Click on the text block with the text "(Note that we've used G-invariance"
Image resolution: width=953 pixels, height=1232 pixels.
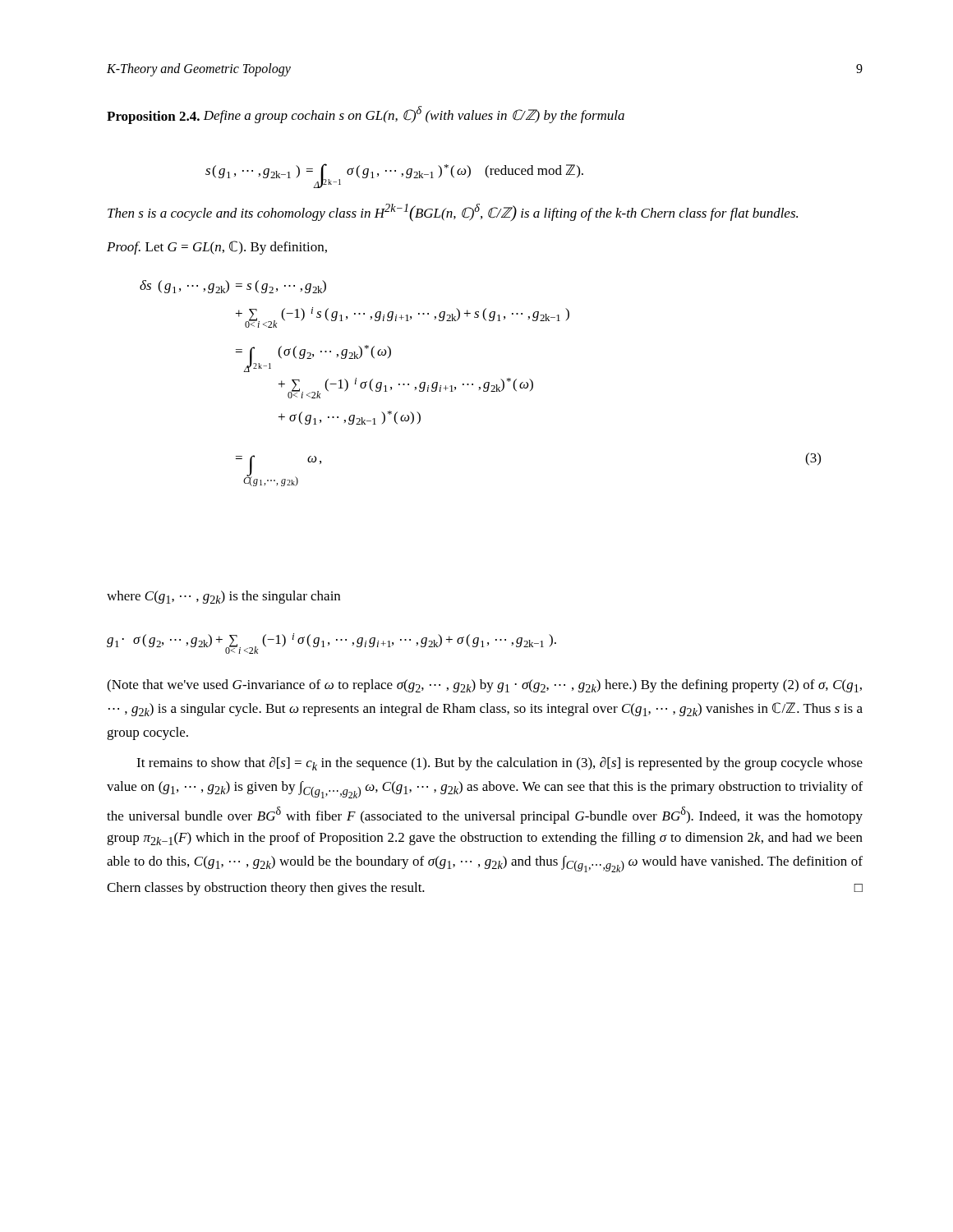(485, 709)
